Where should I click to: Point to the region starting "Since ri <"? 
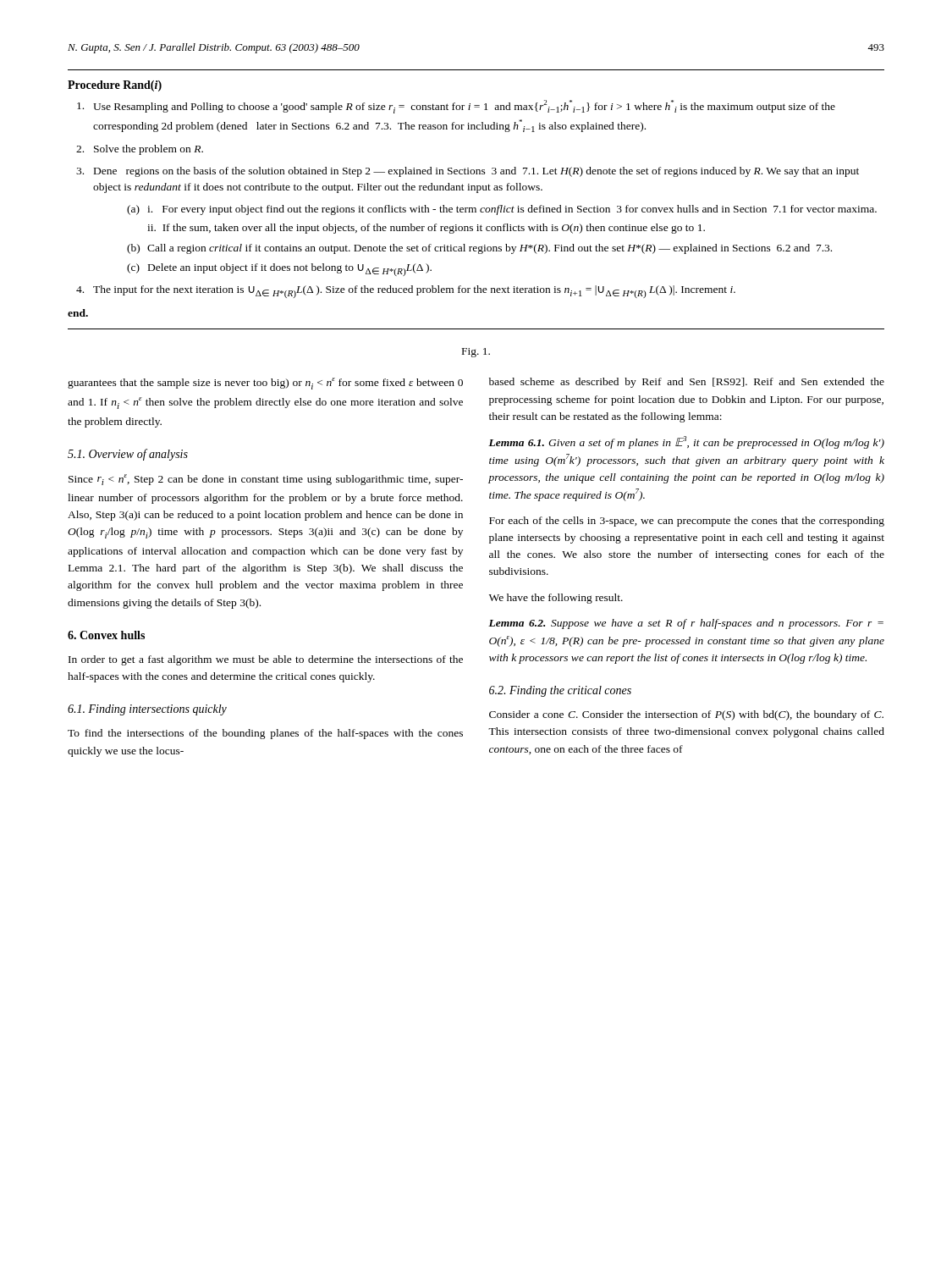coord(266,539)
